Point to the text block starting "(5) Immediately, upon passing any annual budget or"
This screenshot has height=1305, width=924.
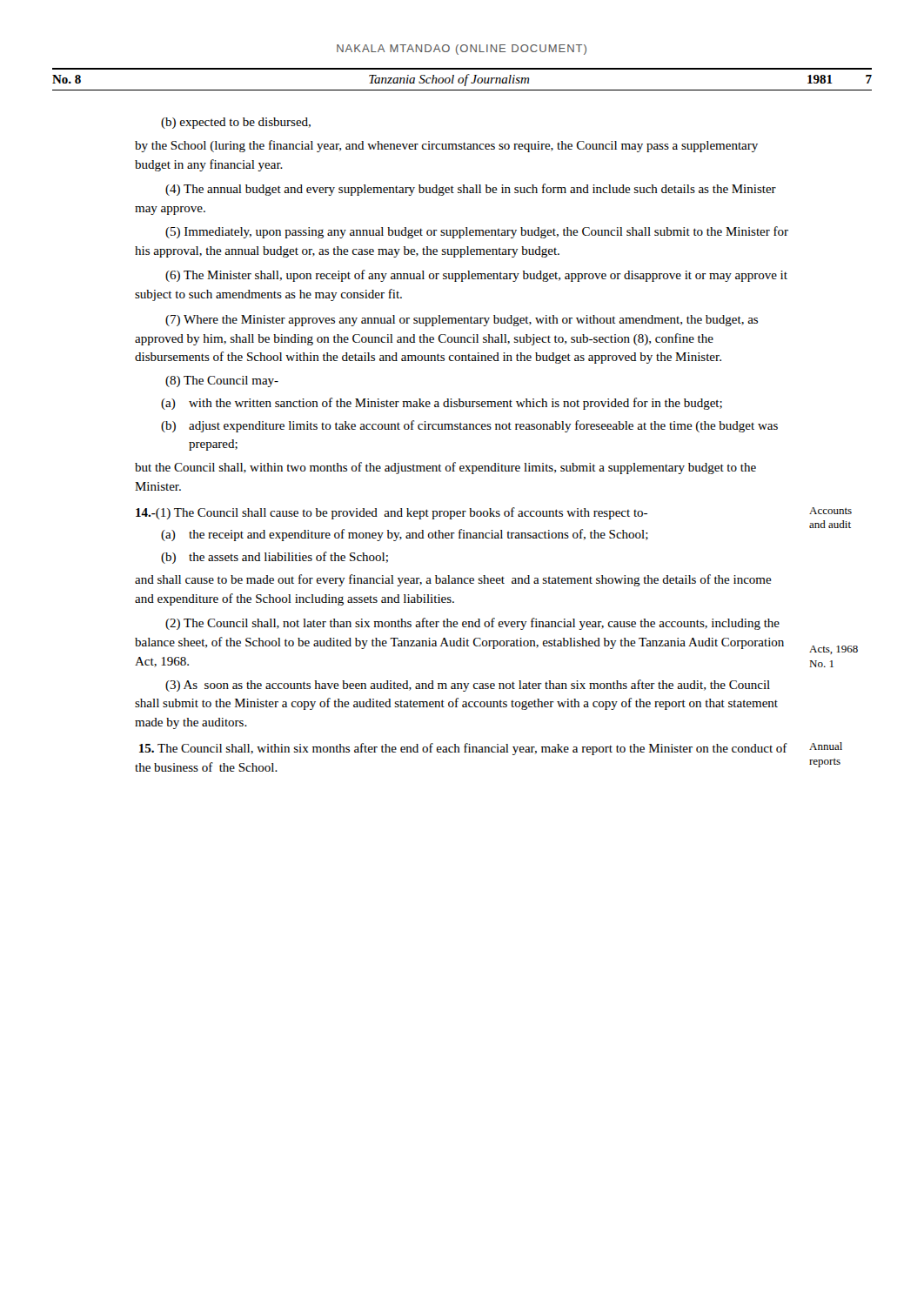462,241
